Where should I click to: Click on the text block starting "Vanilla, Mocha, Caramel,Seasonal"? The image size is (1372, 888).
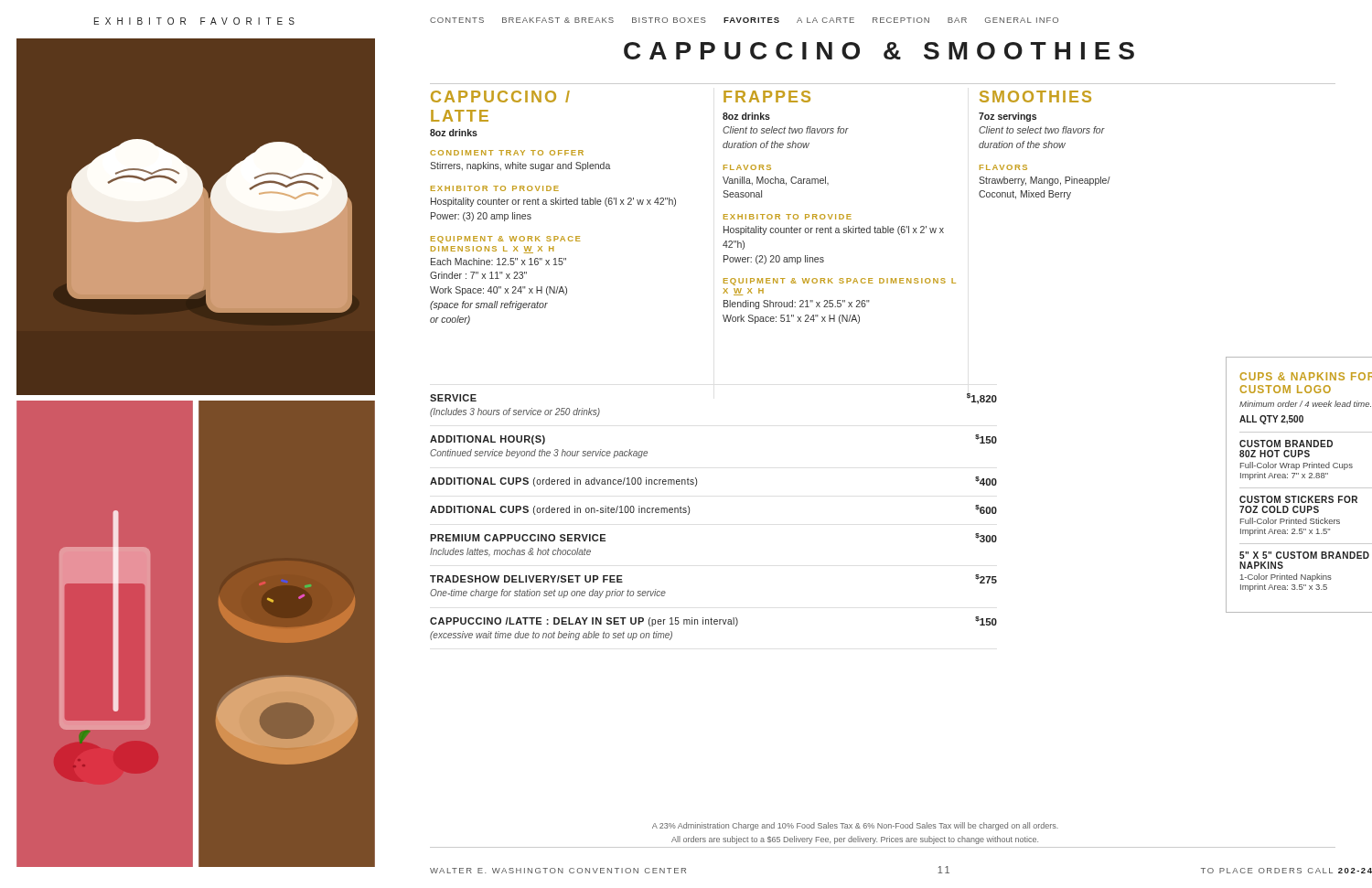click(x=776, y=187)
